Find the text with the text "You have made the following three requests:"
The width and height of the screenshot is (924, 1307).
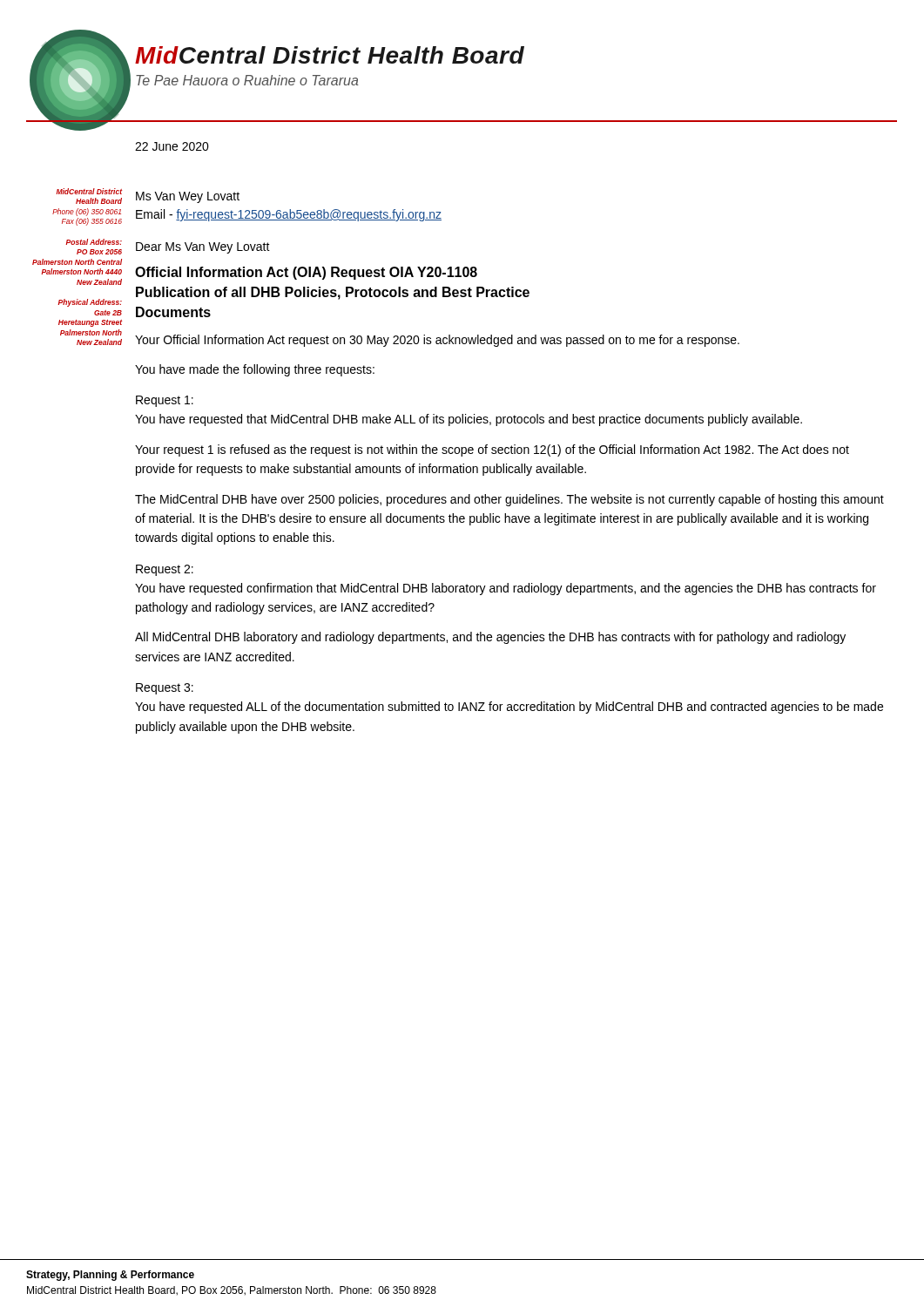click(255, 369)
